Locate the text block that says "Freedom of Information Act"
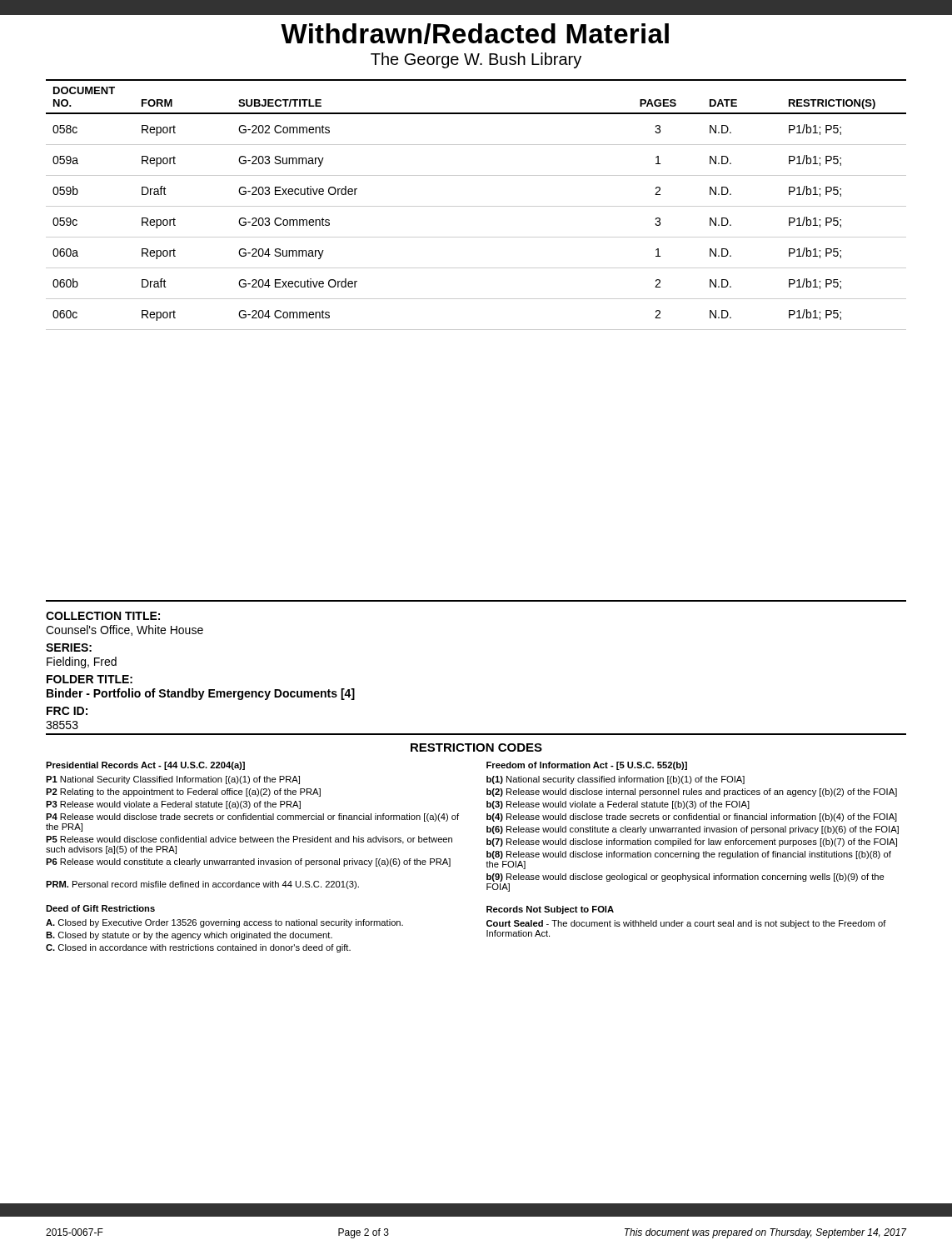The image size is (952, 1250). tap(696, 849)
